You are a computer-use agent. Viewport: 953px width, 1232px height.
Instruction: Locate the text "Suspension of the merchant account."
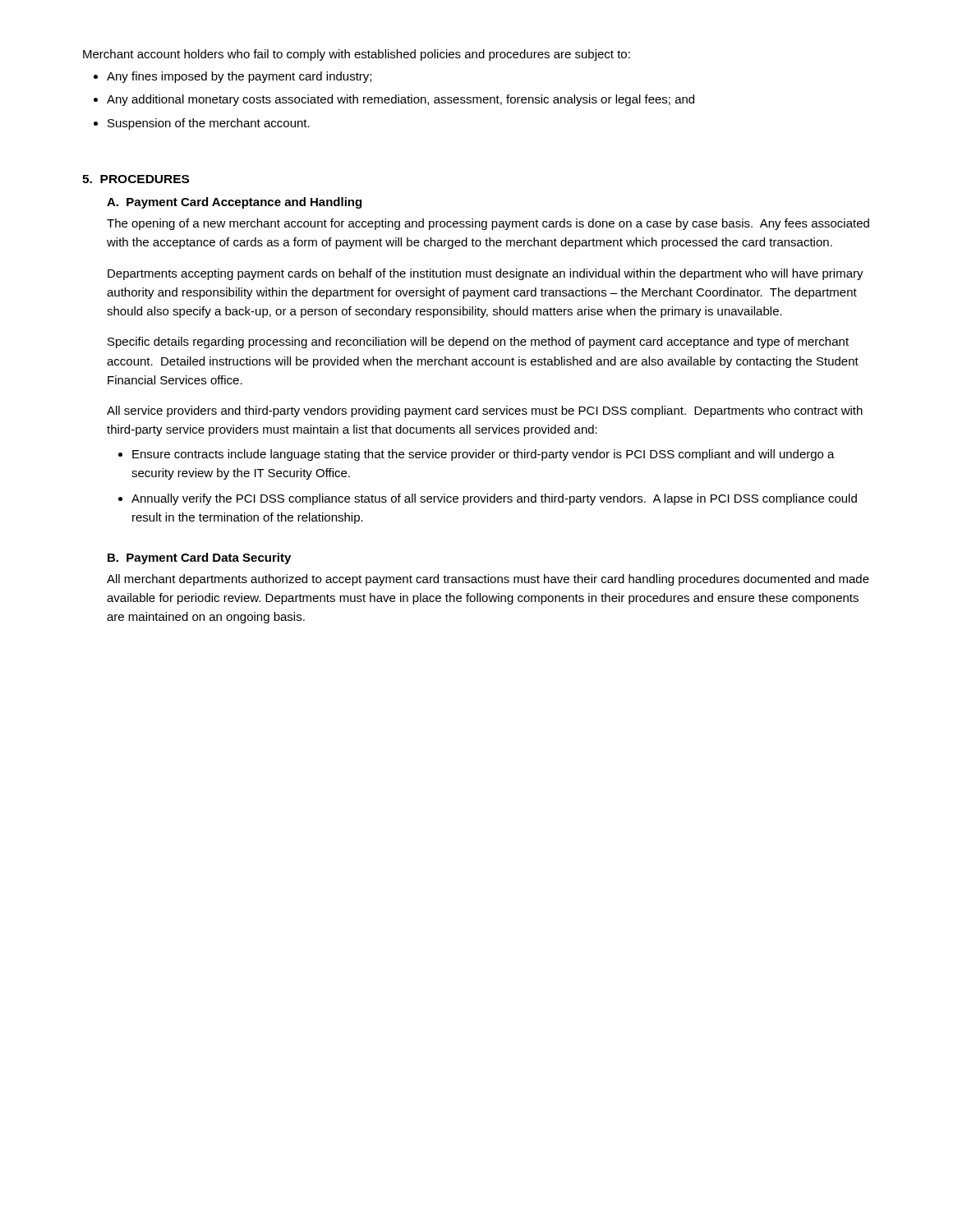point(209,122)
